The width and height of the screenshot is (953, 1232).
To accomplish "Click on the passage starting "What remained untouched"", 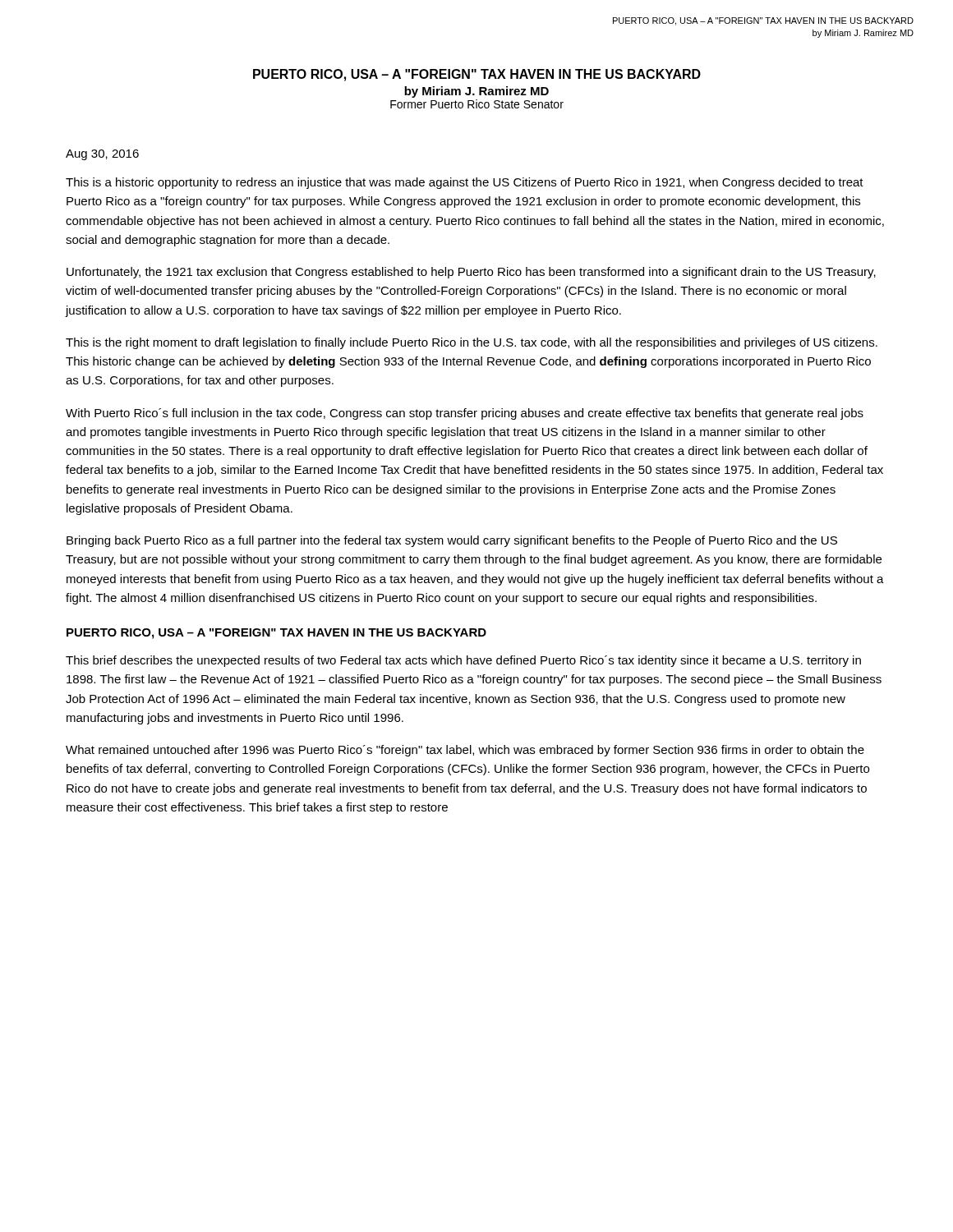I will (468, 778).
